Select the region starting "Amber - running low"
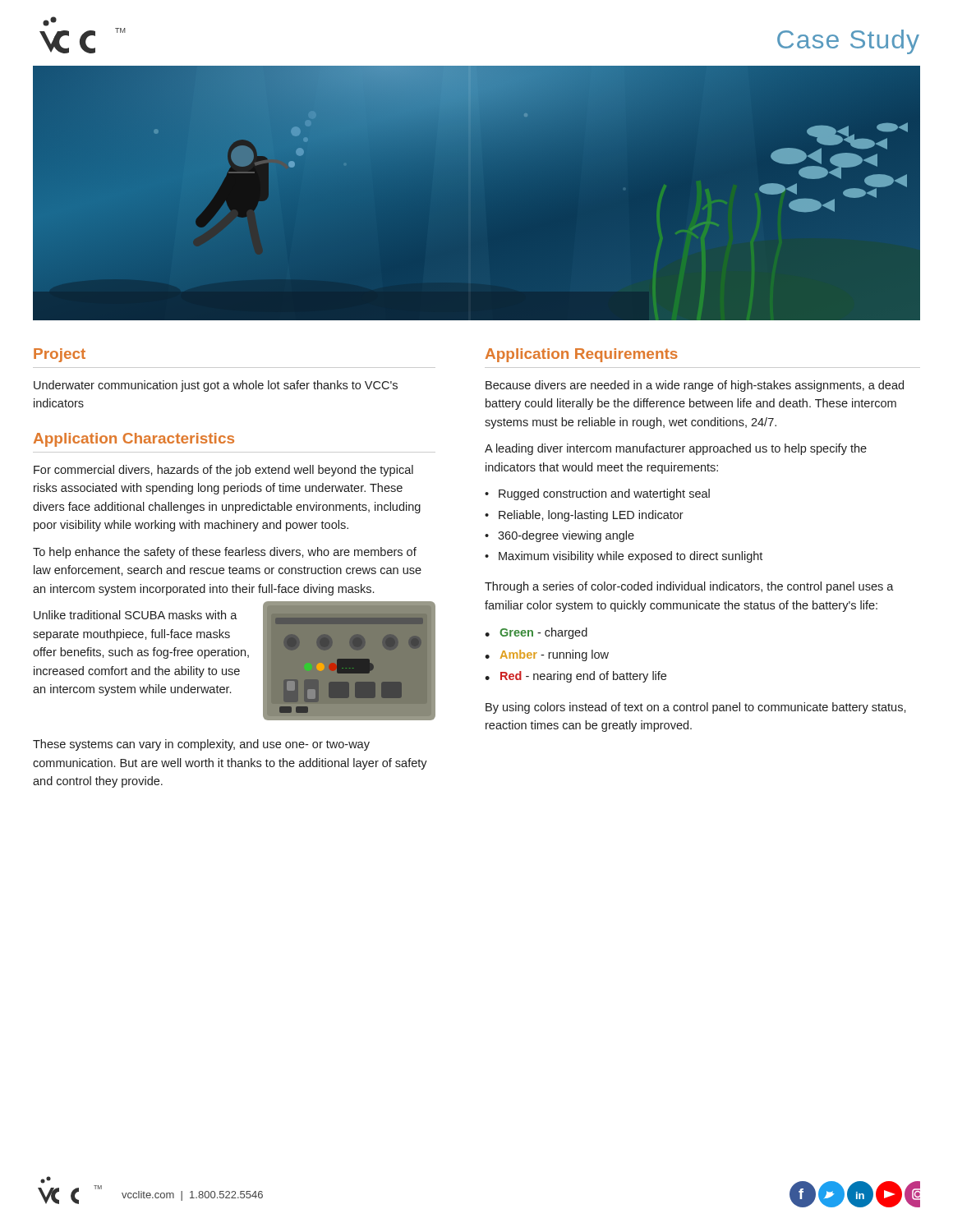This screenshot has height=1232, width=953. pyautogui.click(x=554, y=654)
